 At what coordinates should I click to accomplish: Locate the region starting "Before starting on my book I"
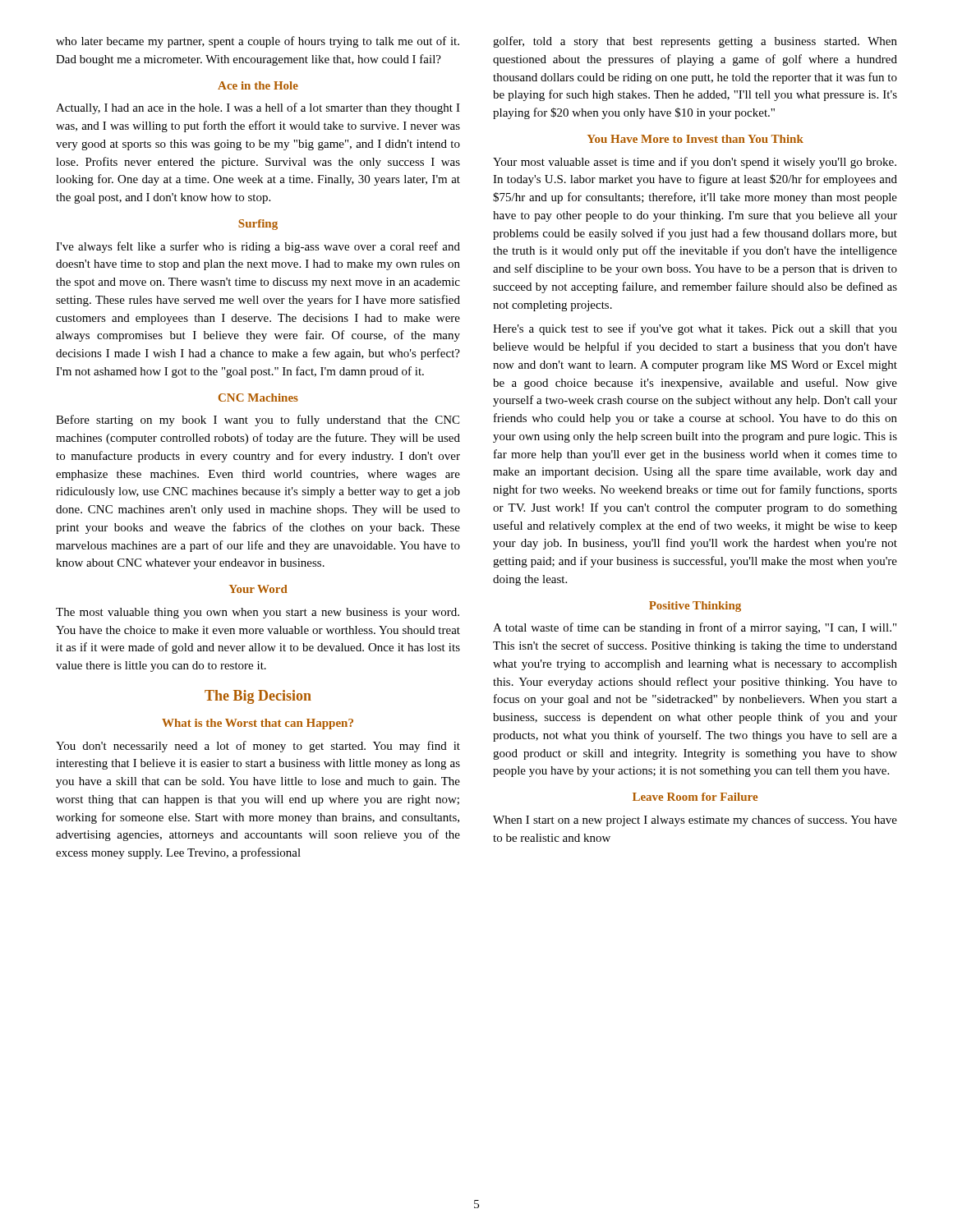(x=258, y=492)
